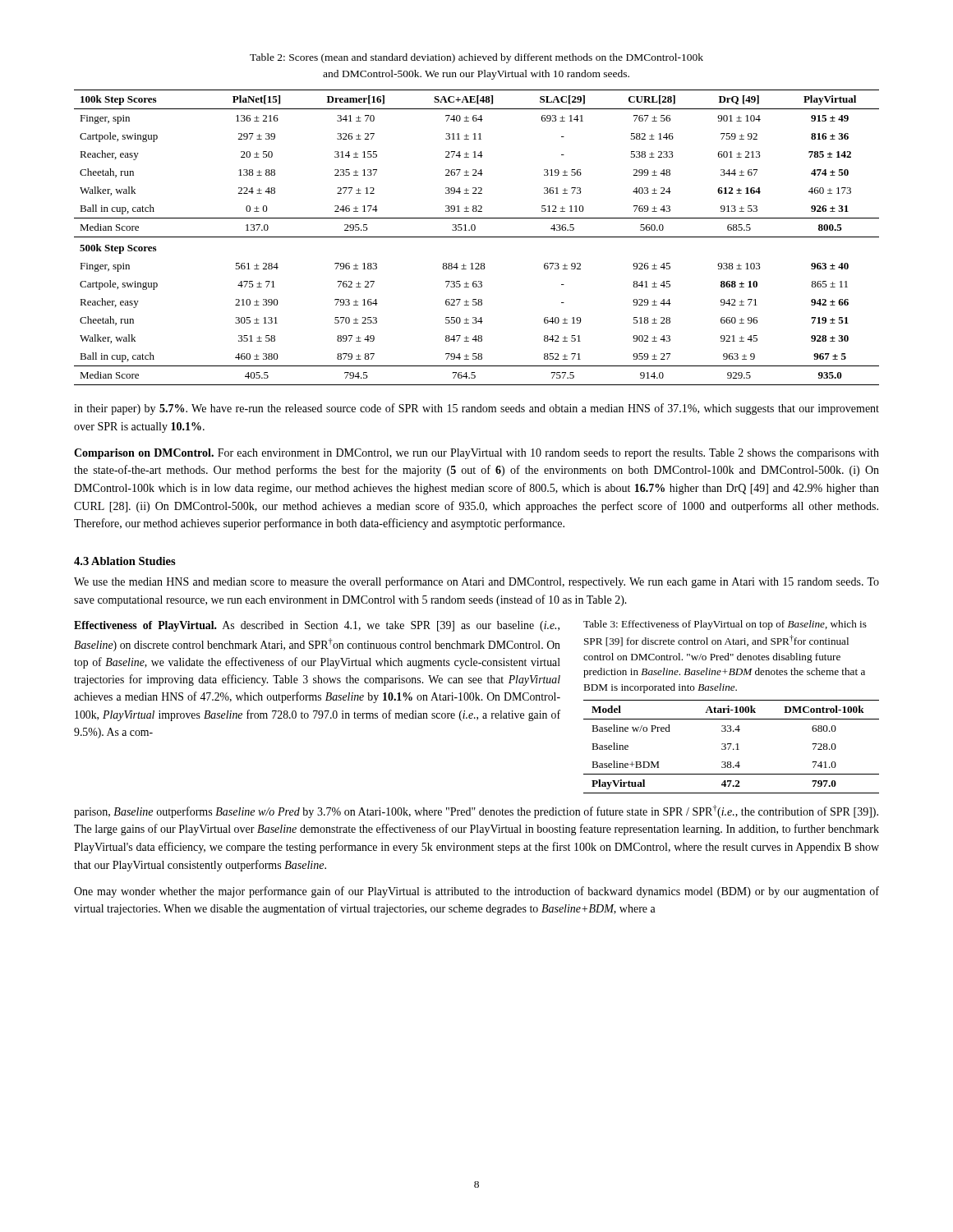Navigate to the region starting "Comparison on DMControl. For each environment in DMControl,"
953x1232 pixels.
pos(476,488)
